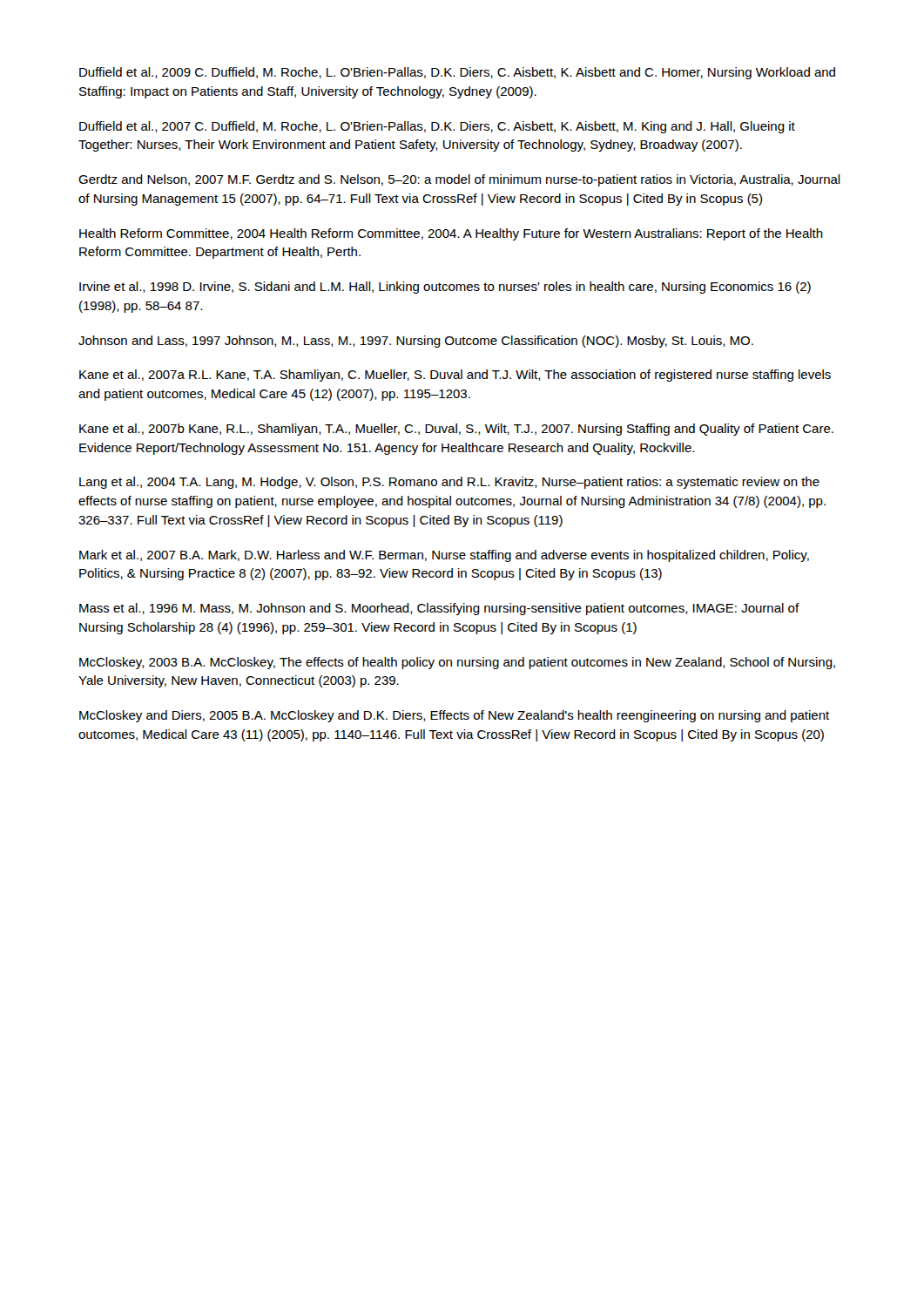The width and height of the screenshot is (924, 1307).
Task: Point to the region starting "Lang et al., 2004"
Action: click(452, 501)
